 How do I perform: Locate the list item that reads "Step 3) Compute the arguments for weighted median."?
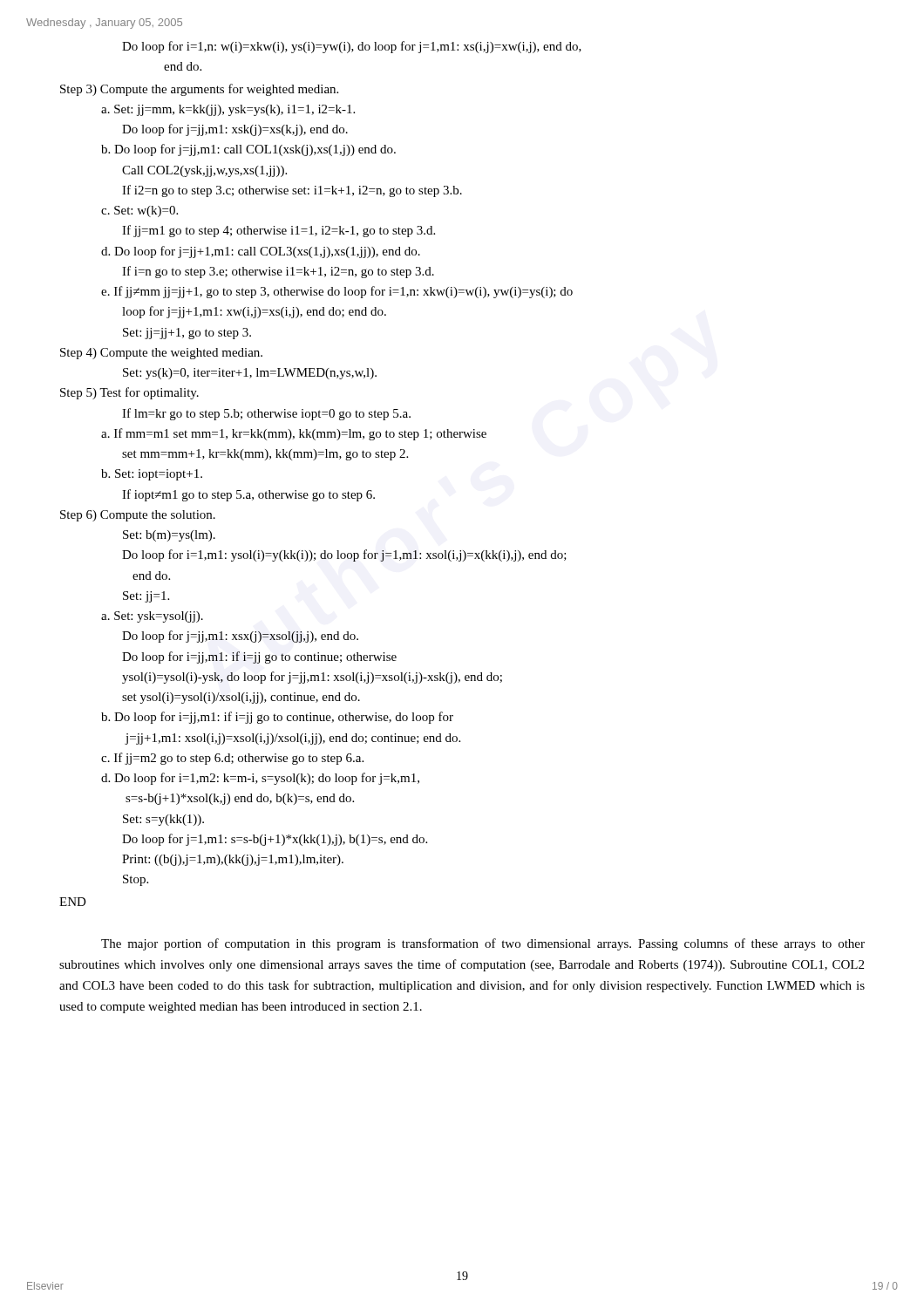click(199, 90)
